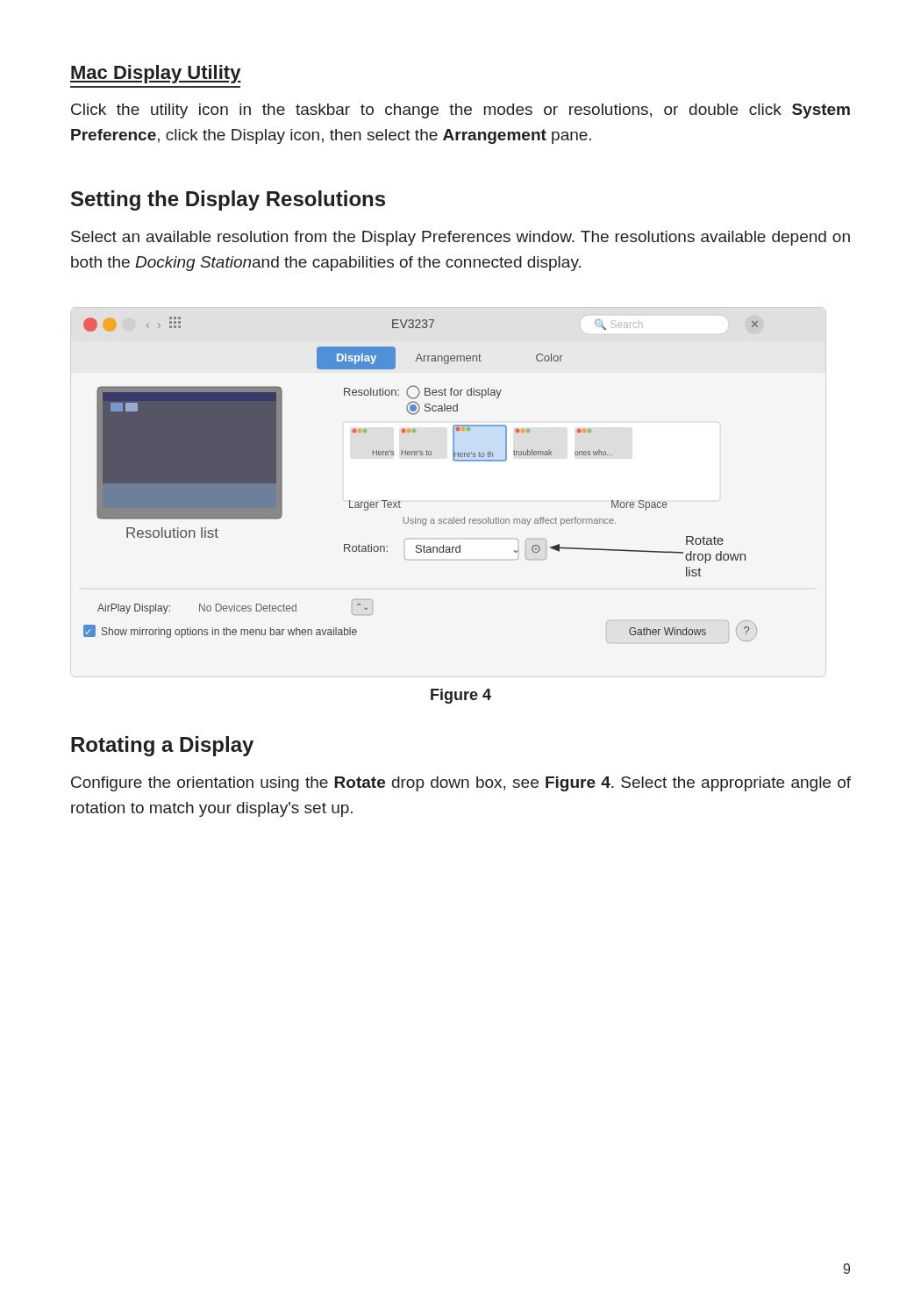921x1316 pixels.
Task: Where does it say "Rotating a Display"?
Action: coord(162,744)
